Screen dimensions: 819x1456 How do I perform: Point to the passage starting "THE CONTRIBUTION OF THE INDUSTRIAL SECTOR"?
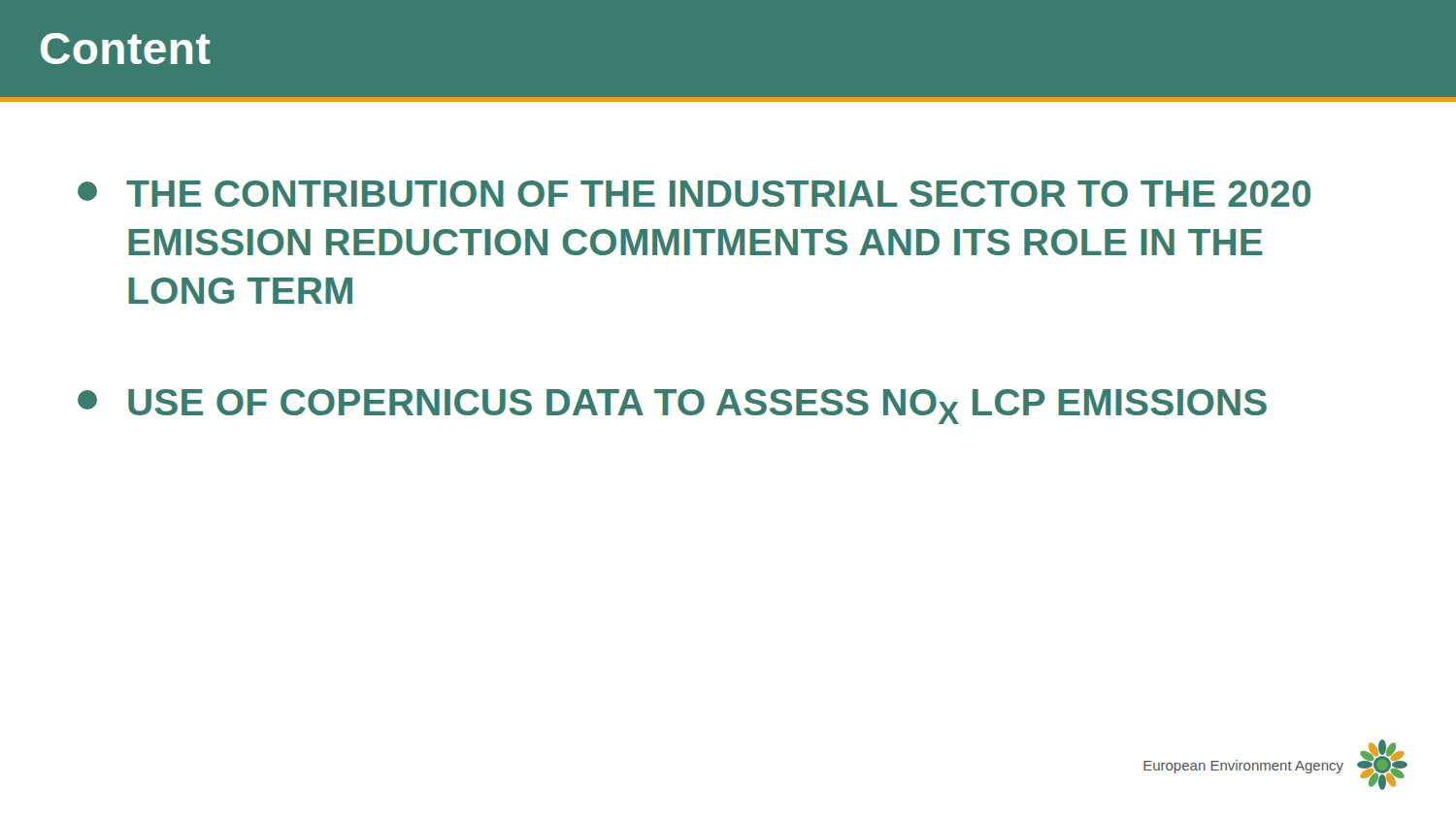[x=728, y=242]
